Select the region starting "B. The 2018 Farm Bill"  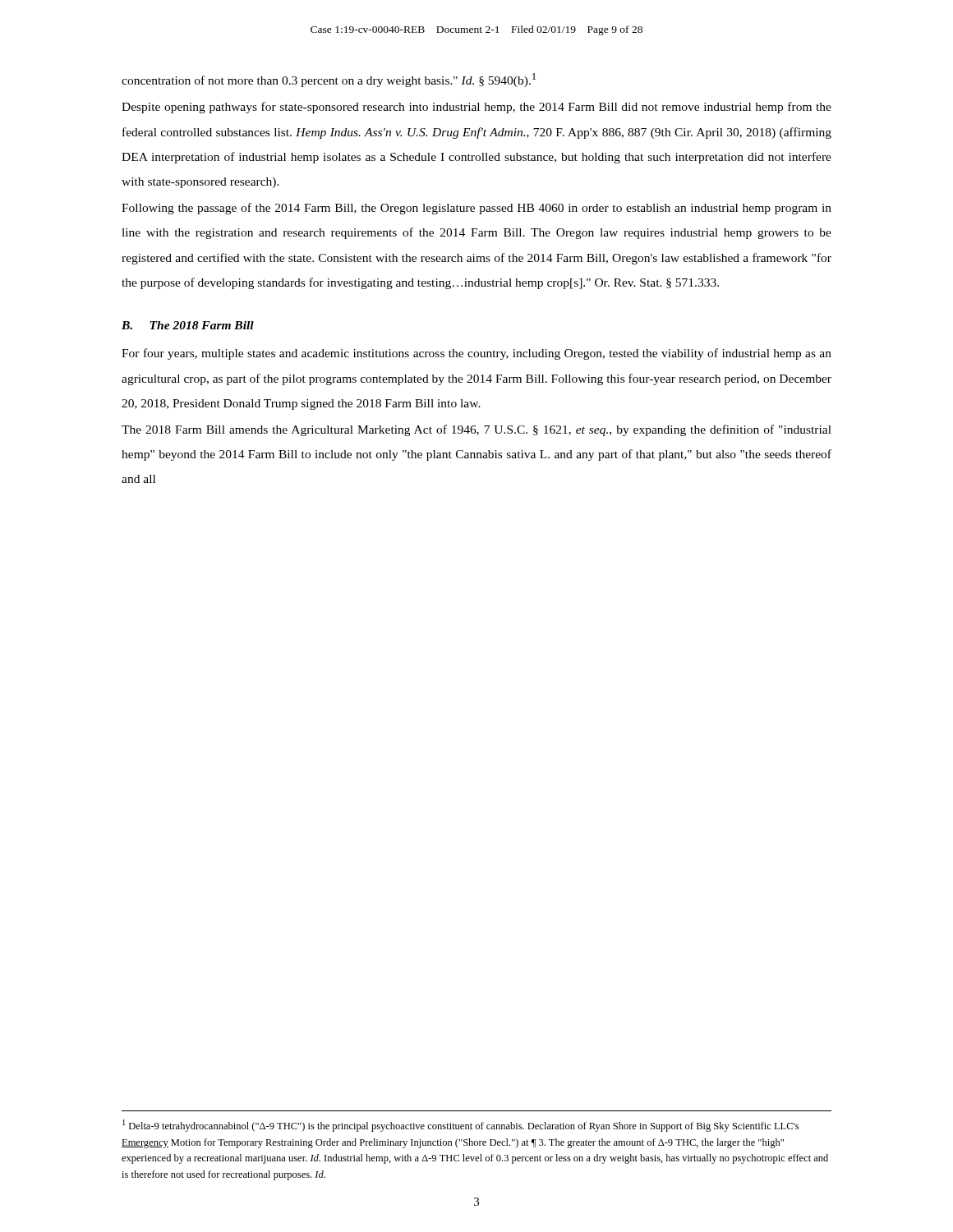point(188,325)
